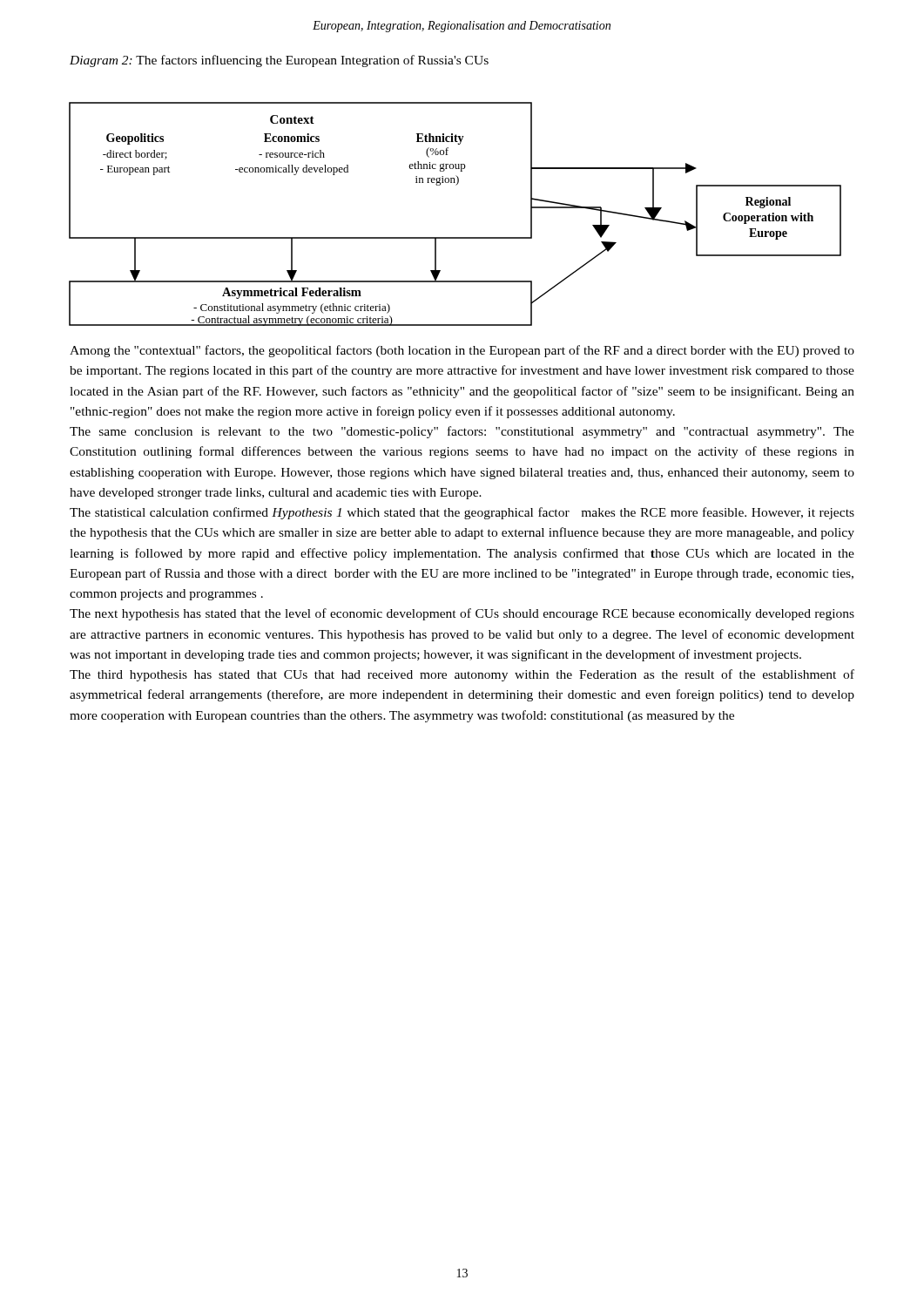Click on the flowchart
This screenshot has width=924, height=1307.
click(x=457, y=212)
